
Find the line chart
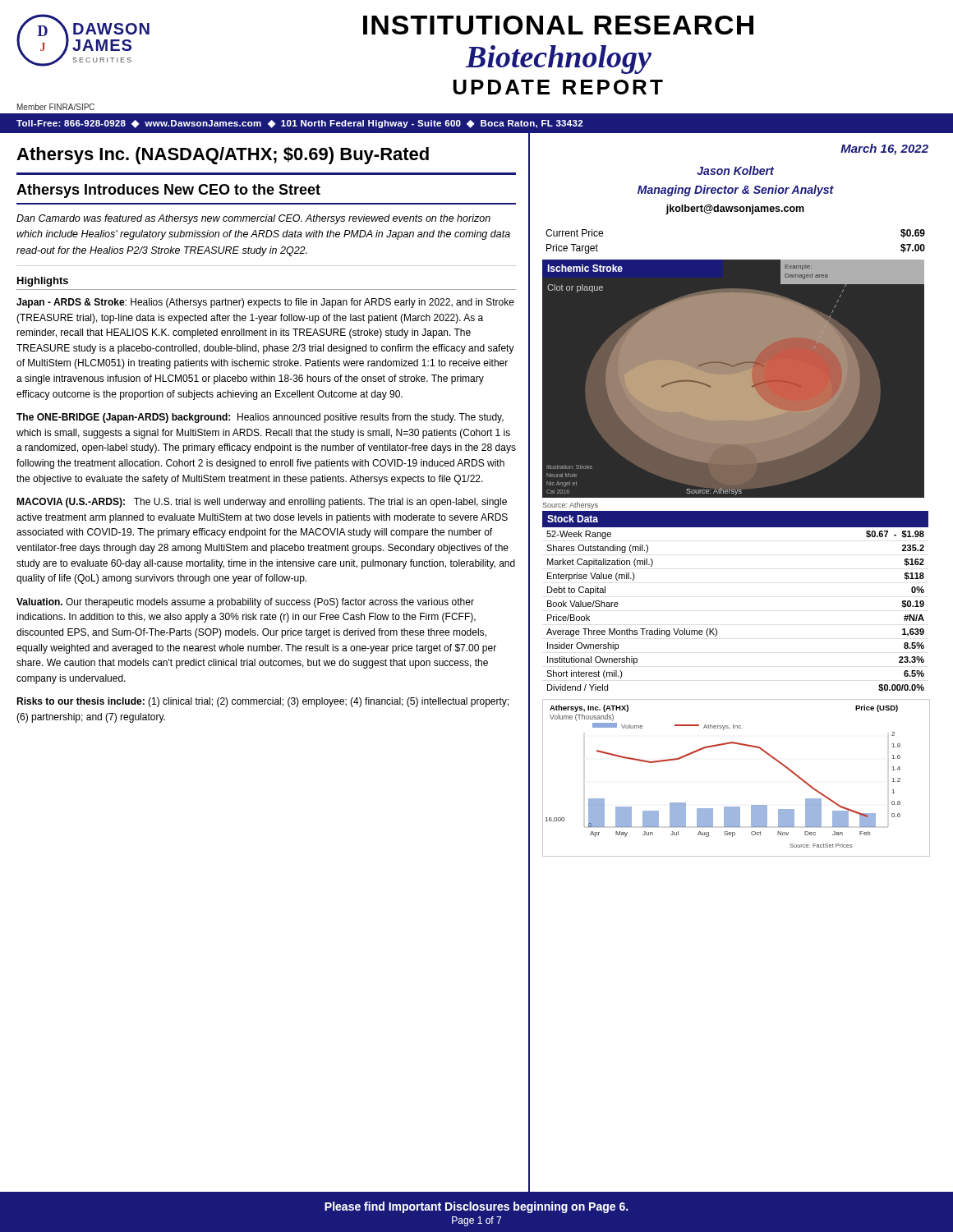pos(736,777)
